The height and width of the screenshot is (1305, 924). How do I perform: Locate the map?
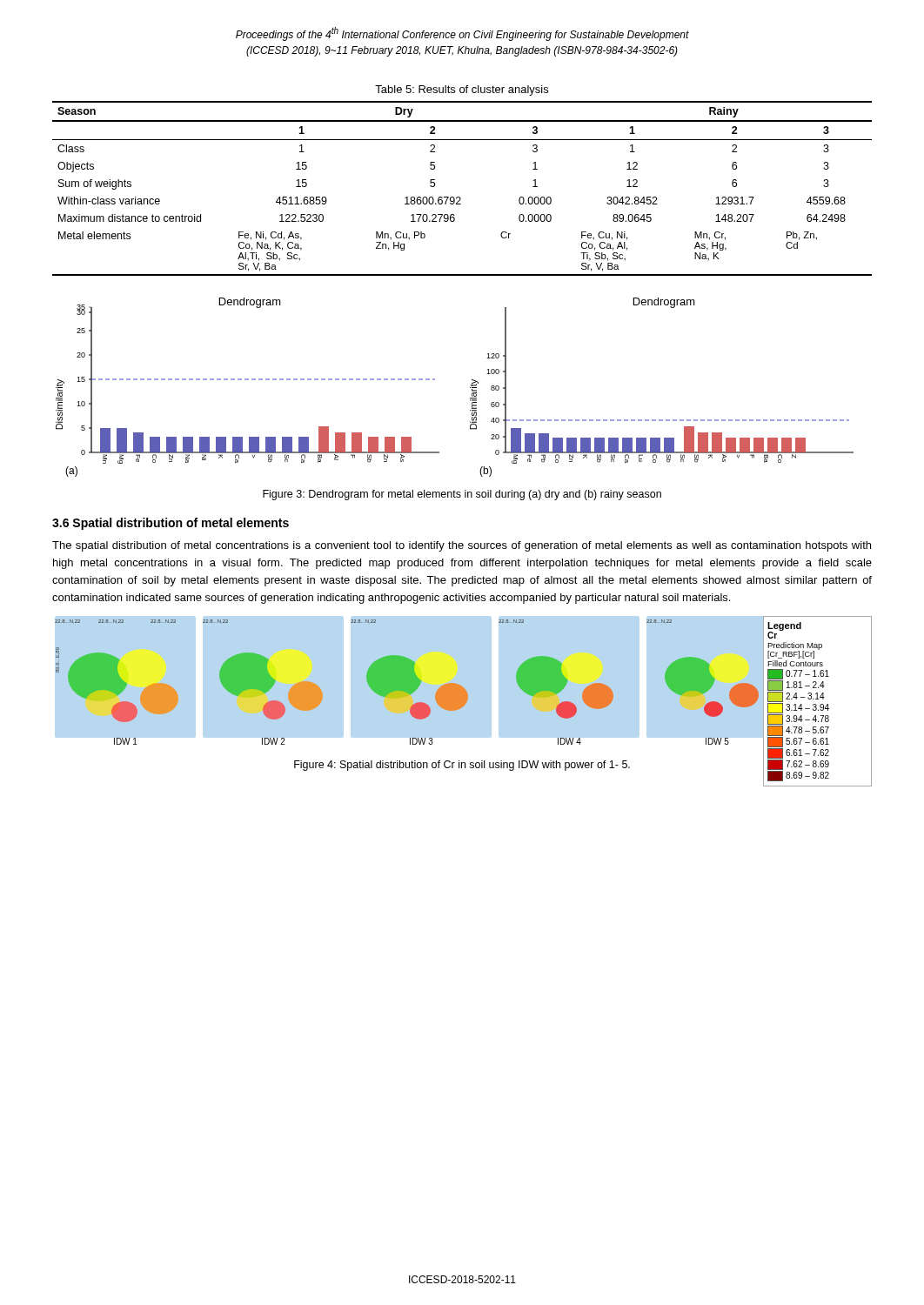pyautogui.click(x=431, y=684)
